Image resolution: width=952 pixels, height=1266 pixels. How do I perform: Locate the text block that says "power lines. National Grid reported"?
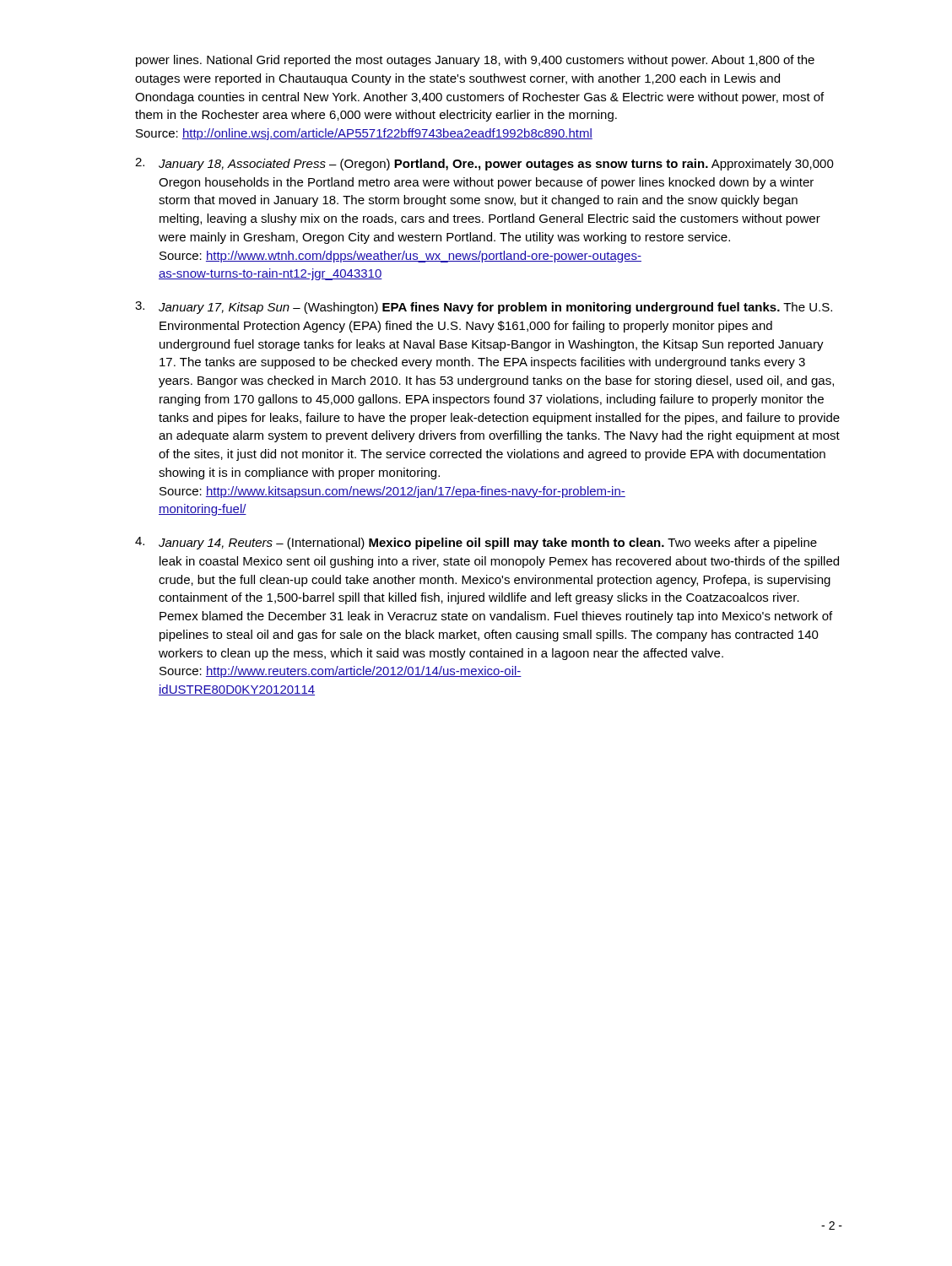[479, 96]
